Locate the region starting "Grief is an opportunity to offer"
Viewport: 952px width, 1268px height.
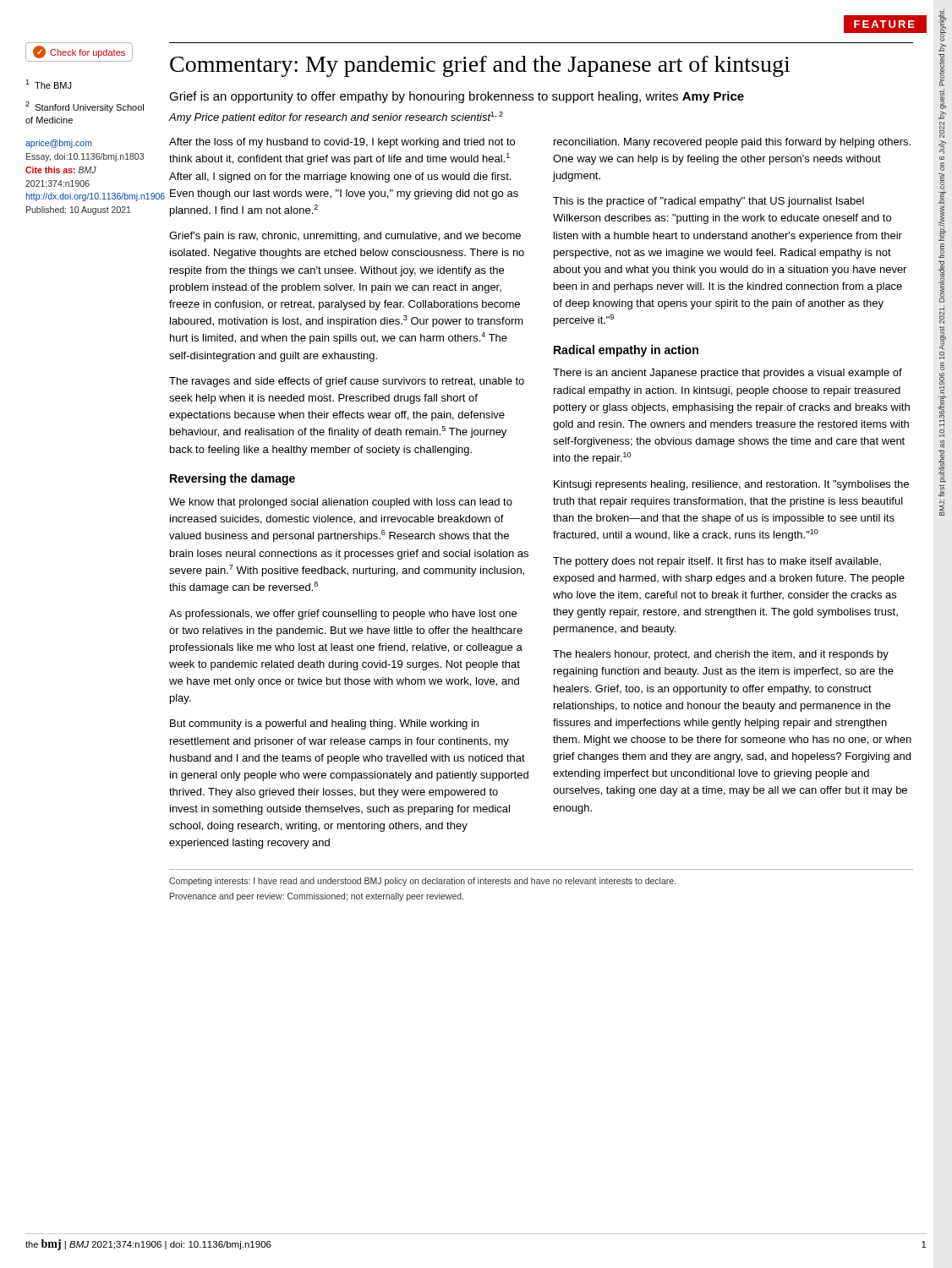tap(457, 96)
